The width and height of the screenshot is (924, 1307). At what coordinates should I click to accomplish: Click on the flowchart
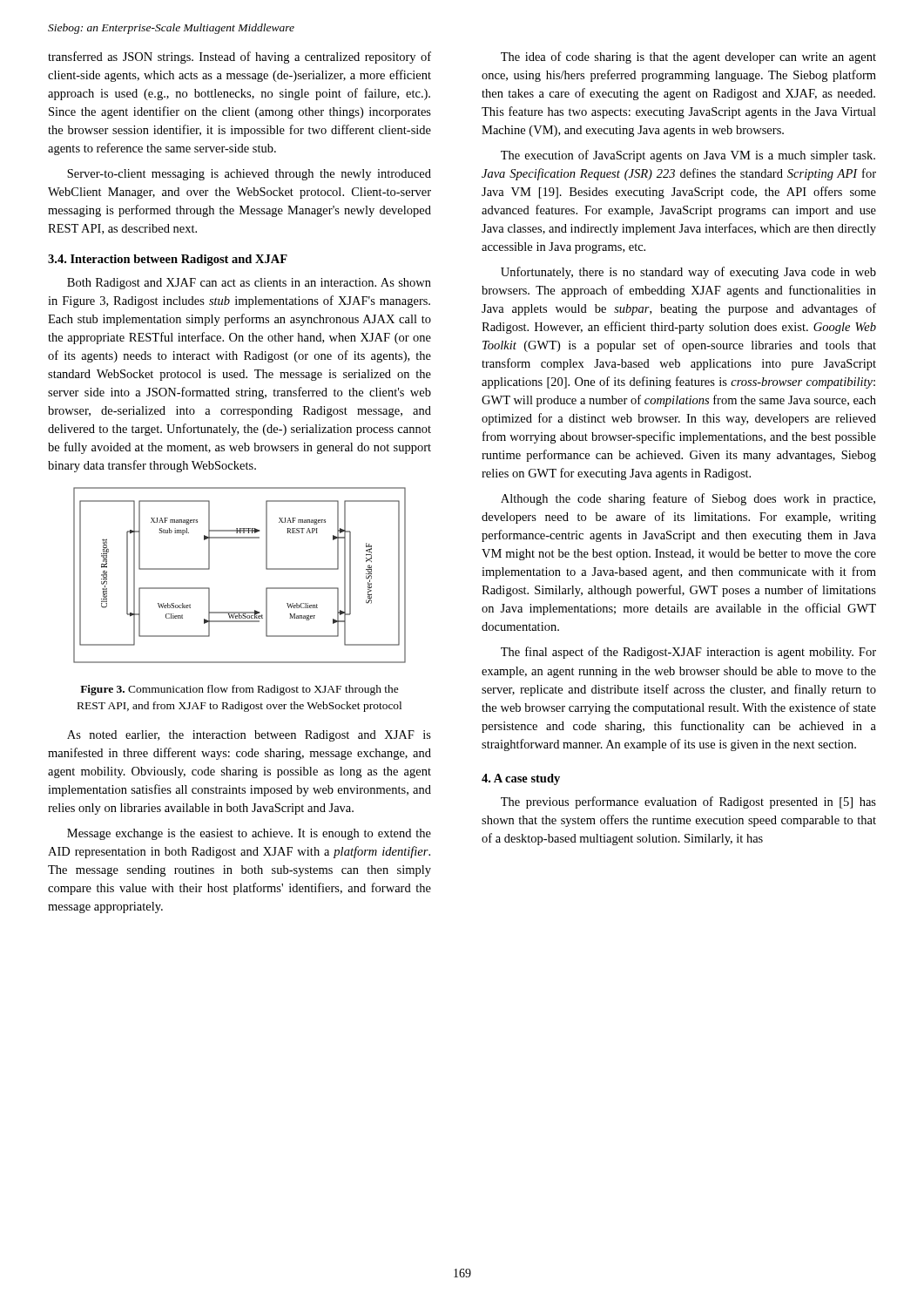pyautogui.click(x=239, y=580)
